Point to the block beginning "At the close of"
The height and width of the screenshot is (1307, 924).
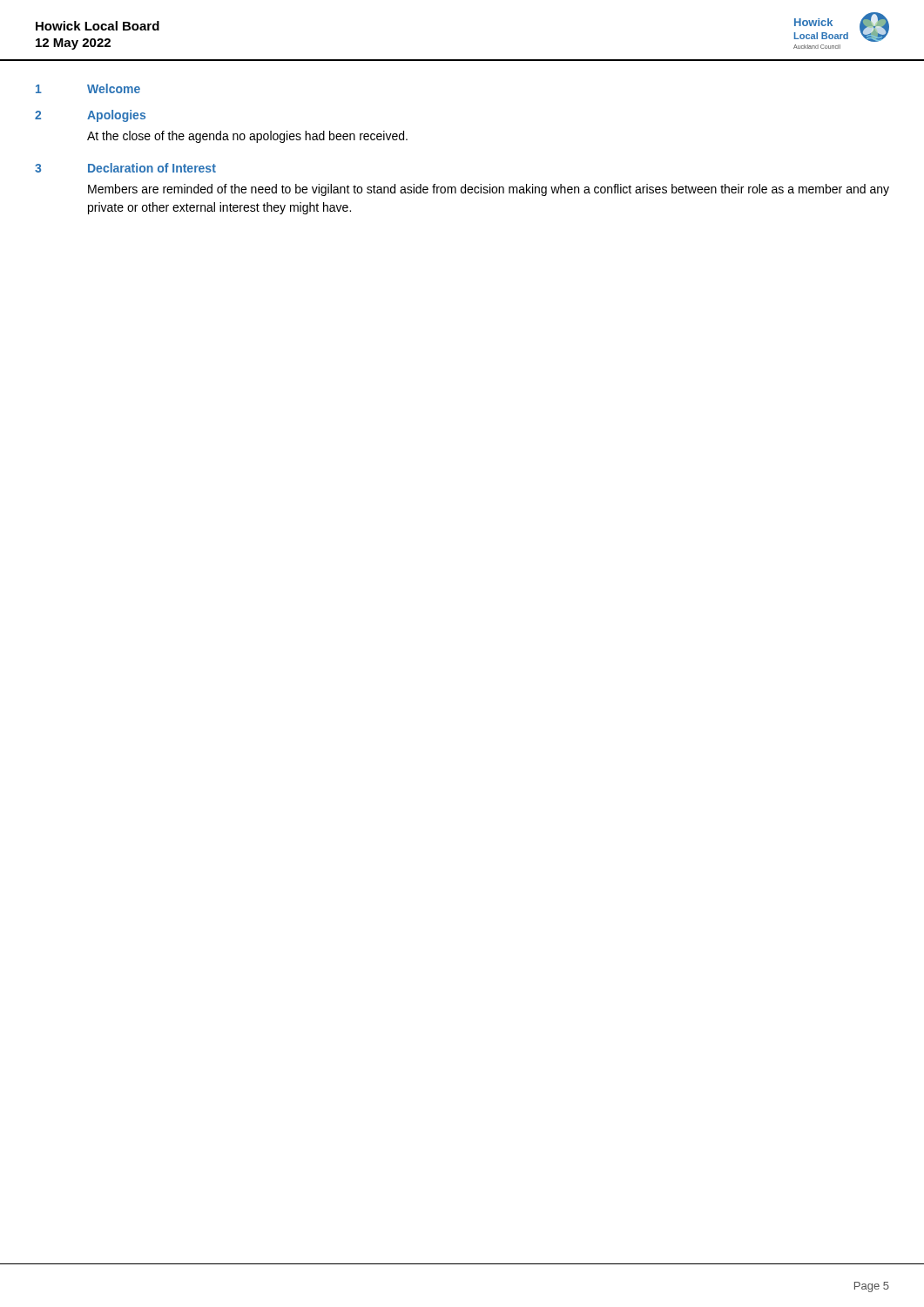[248, 136]
